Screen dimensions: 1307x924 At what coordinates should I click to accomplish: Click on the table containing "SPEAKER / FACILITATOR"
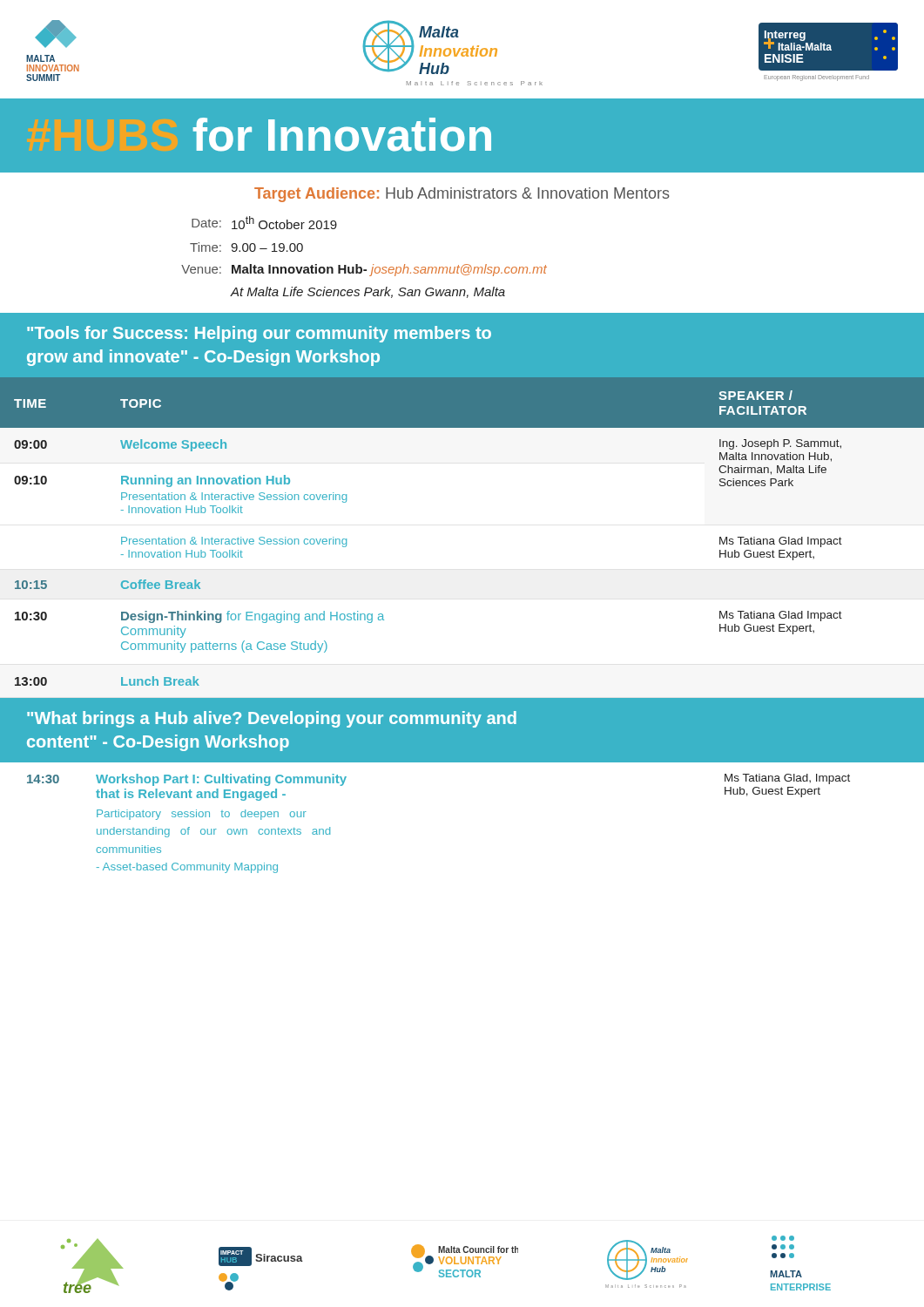pos(462,538)
